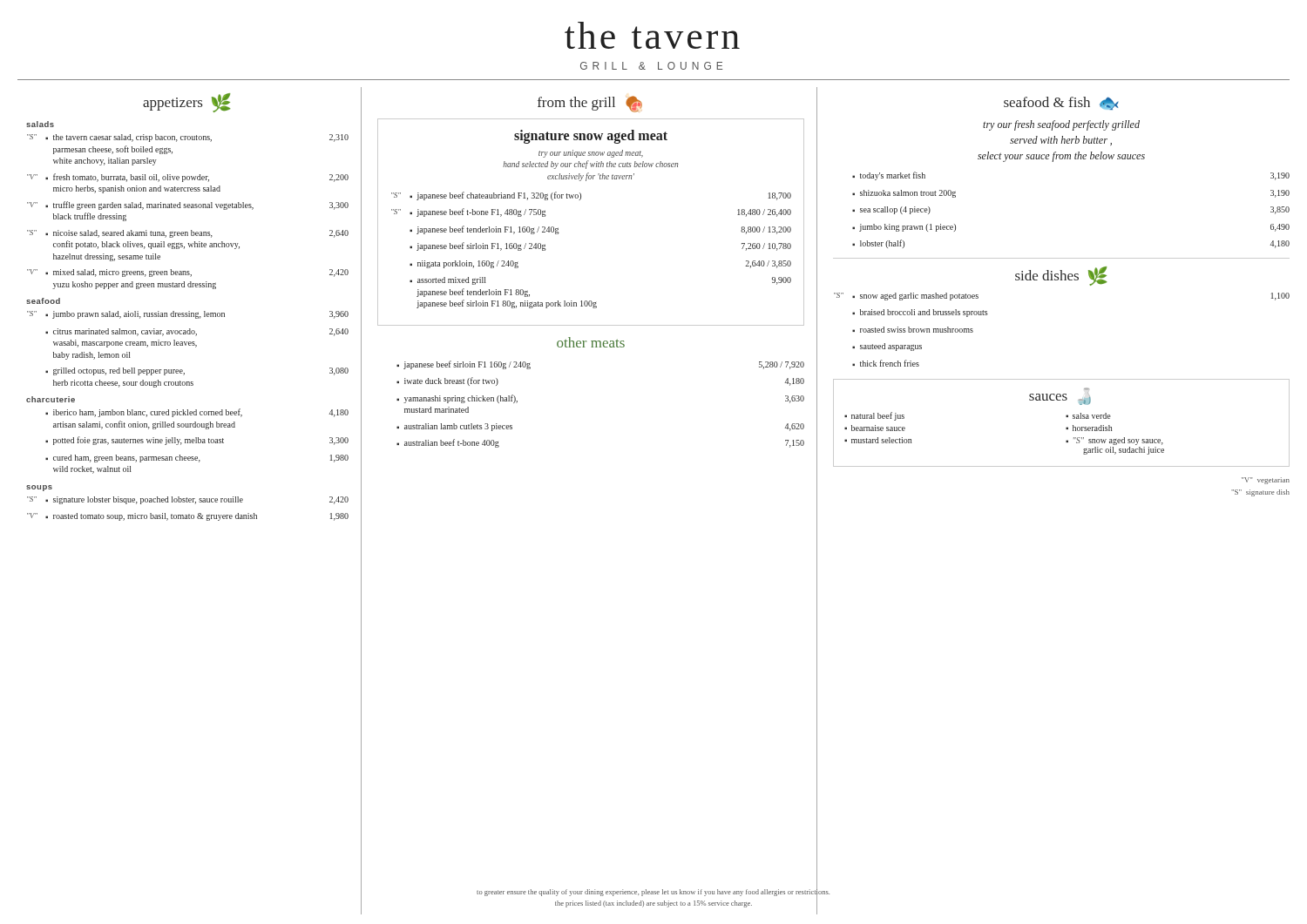Viewport: 1307px width, 924px height.
Task: Locate the block of text that opens with "▪ shizuoka salmon trout"
Action: [x=906, y=194]
